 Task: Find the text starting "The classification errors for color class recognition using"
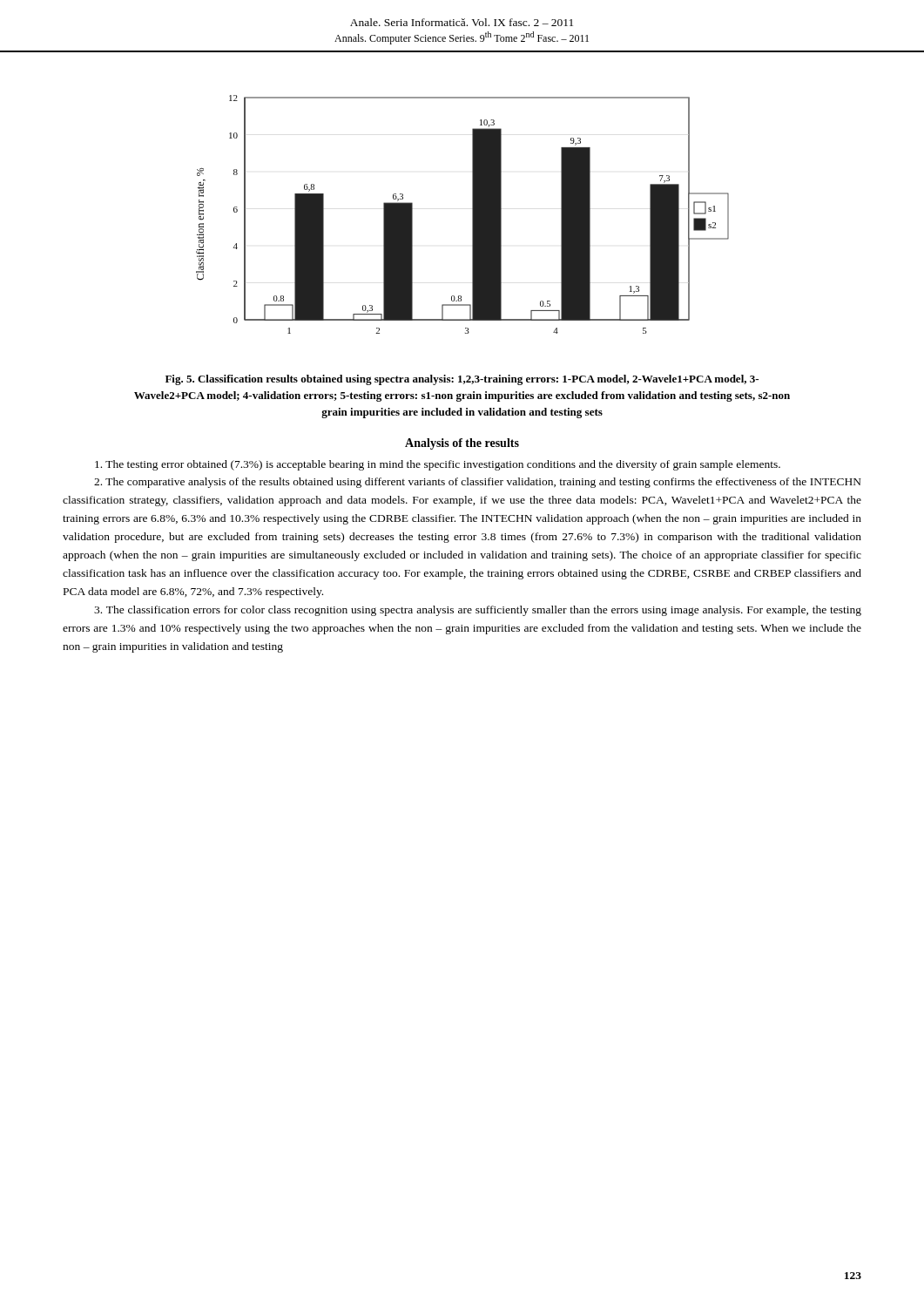tap(462, 628)
